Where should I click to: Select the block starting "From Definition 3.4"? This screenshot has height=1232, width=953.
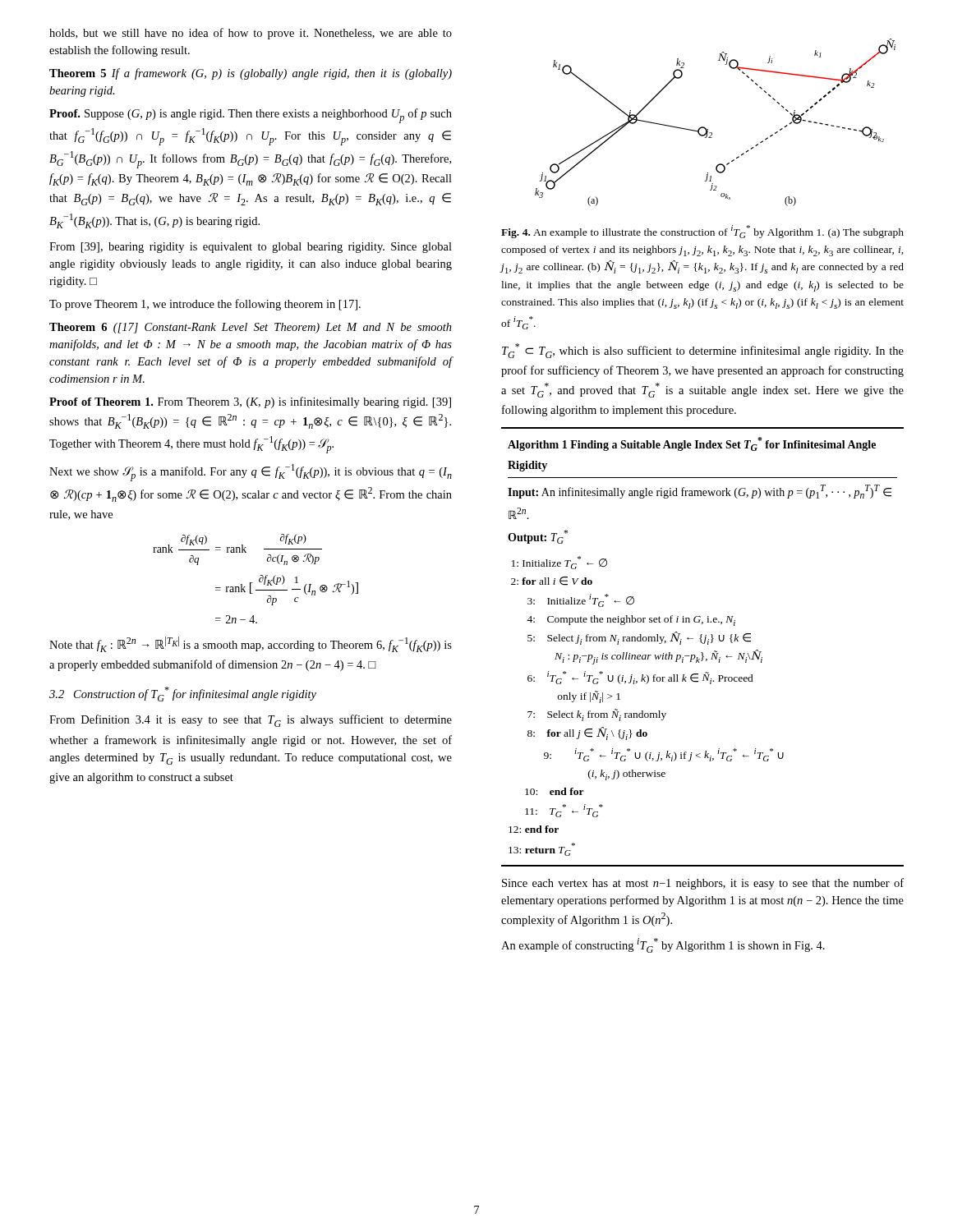[x=251, y=749]
